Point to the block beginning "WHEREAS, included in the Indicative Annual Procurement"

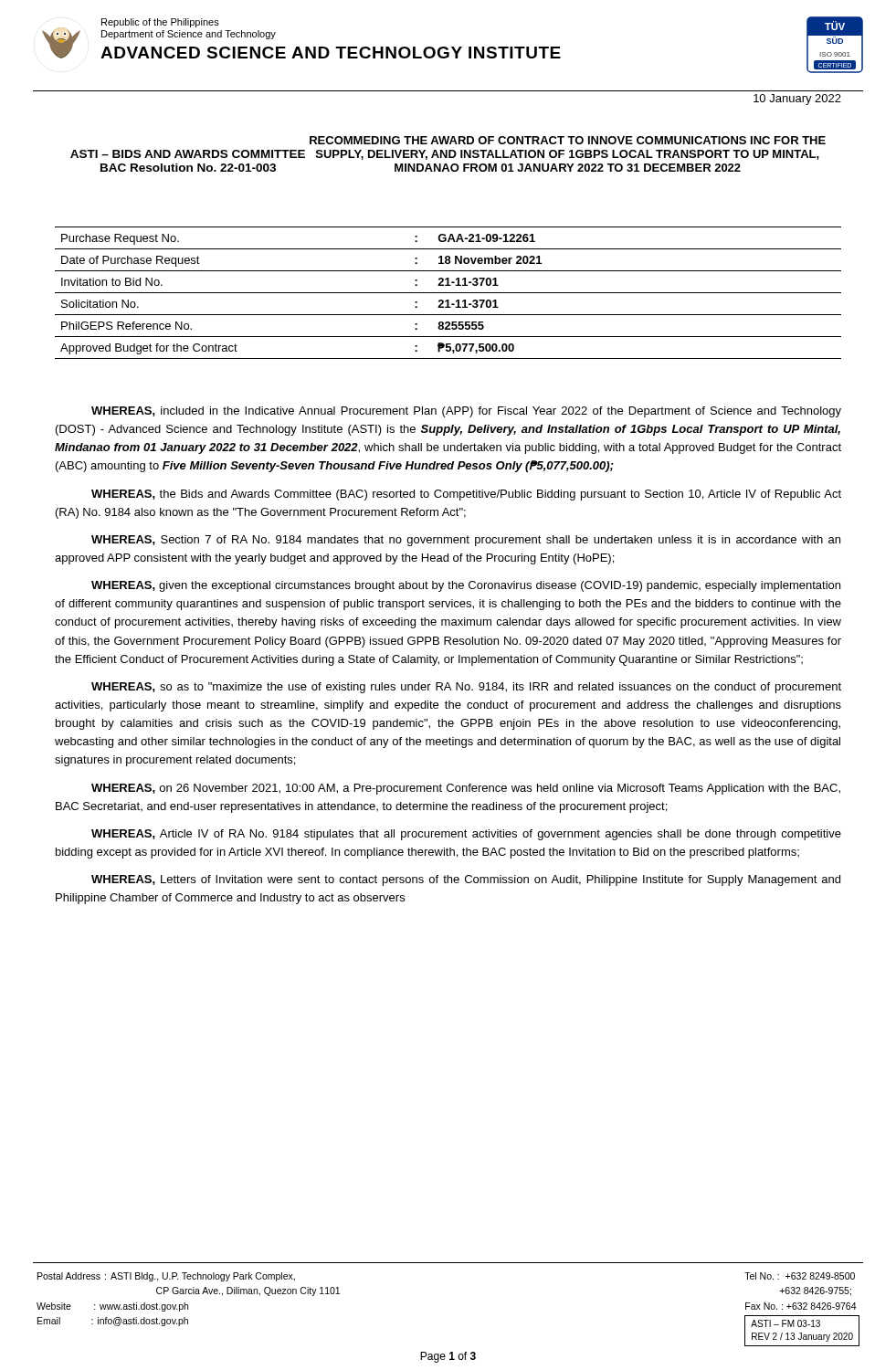click(x=448, y=438)
